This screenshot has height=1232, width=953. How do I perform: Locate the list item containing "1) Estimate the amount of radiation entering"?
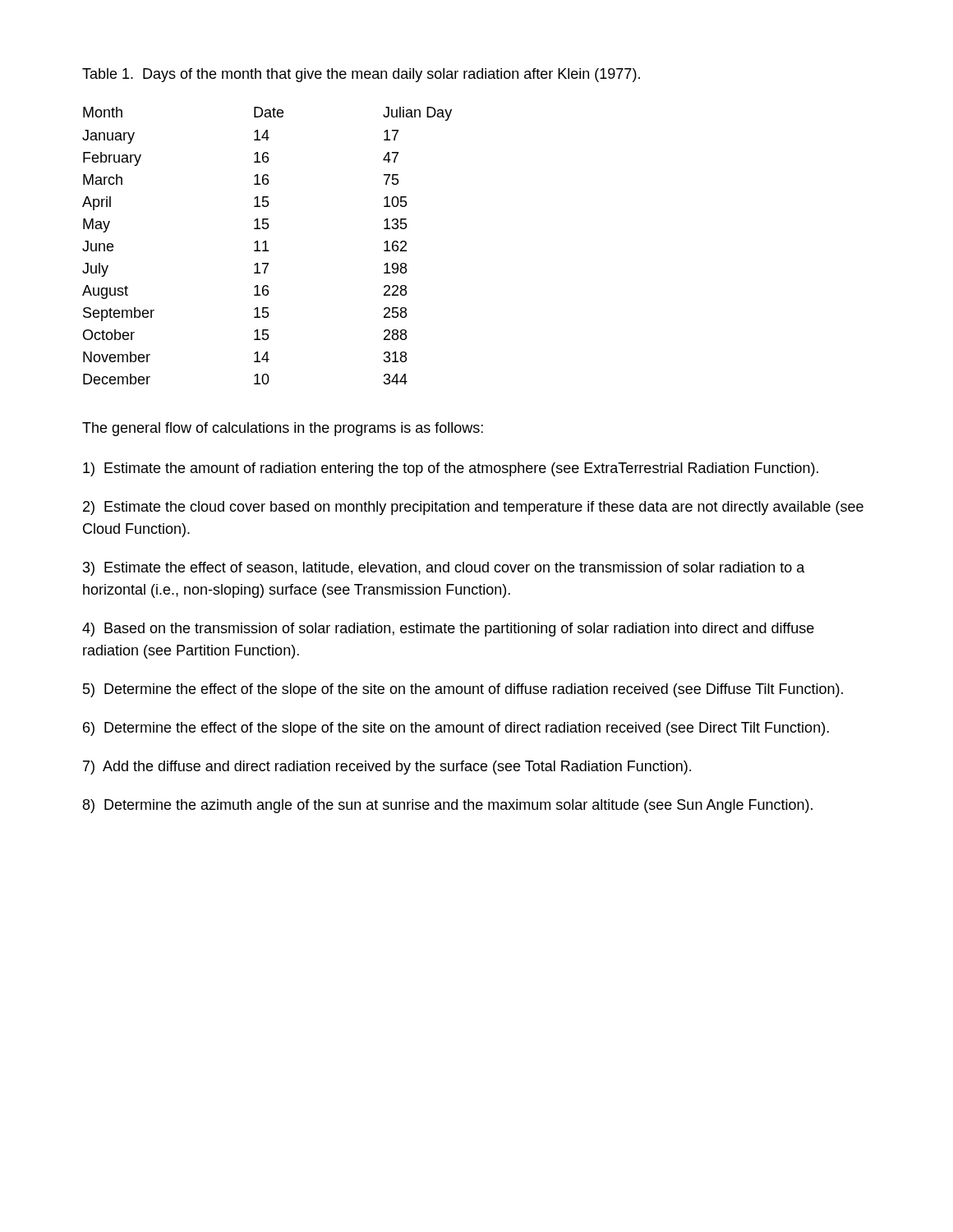click(451, 468)
